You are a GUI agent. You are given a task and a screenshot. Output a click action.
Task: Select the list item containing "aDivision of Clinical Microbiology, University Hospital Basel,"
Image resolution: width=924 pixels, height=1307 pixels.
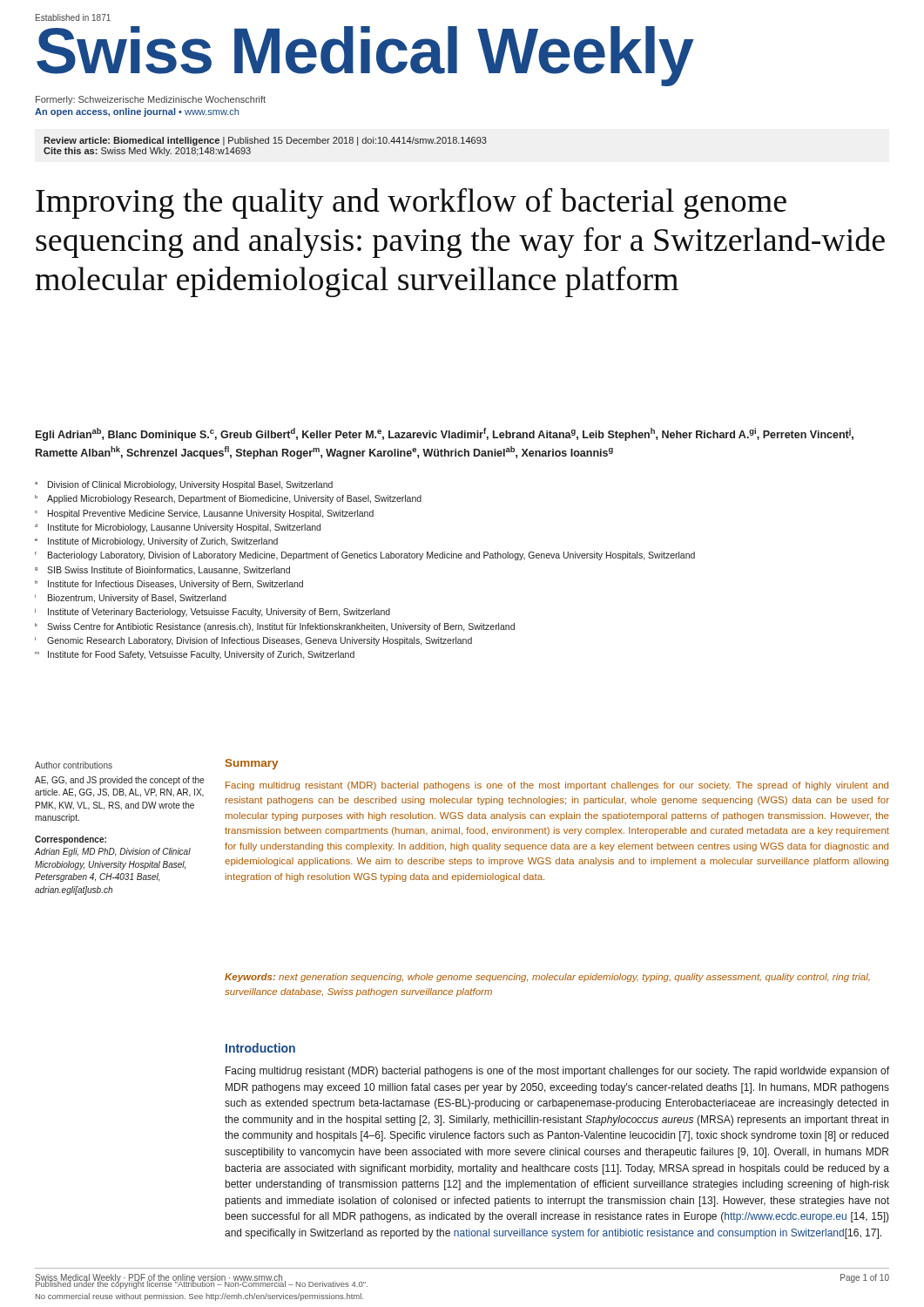tap(184, 485)
